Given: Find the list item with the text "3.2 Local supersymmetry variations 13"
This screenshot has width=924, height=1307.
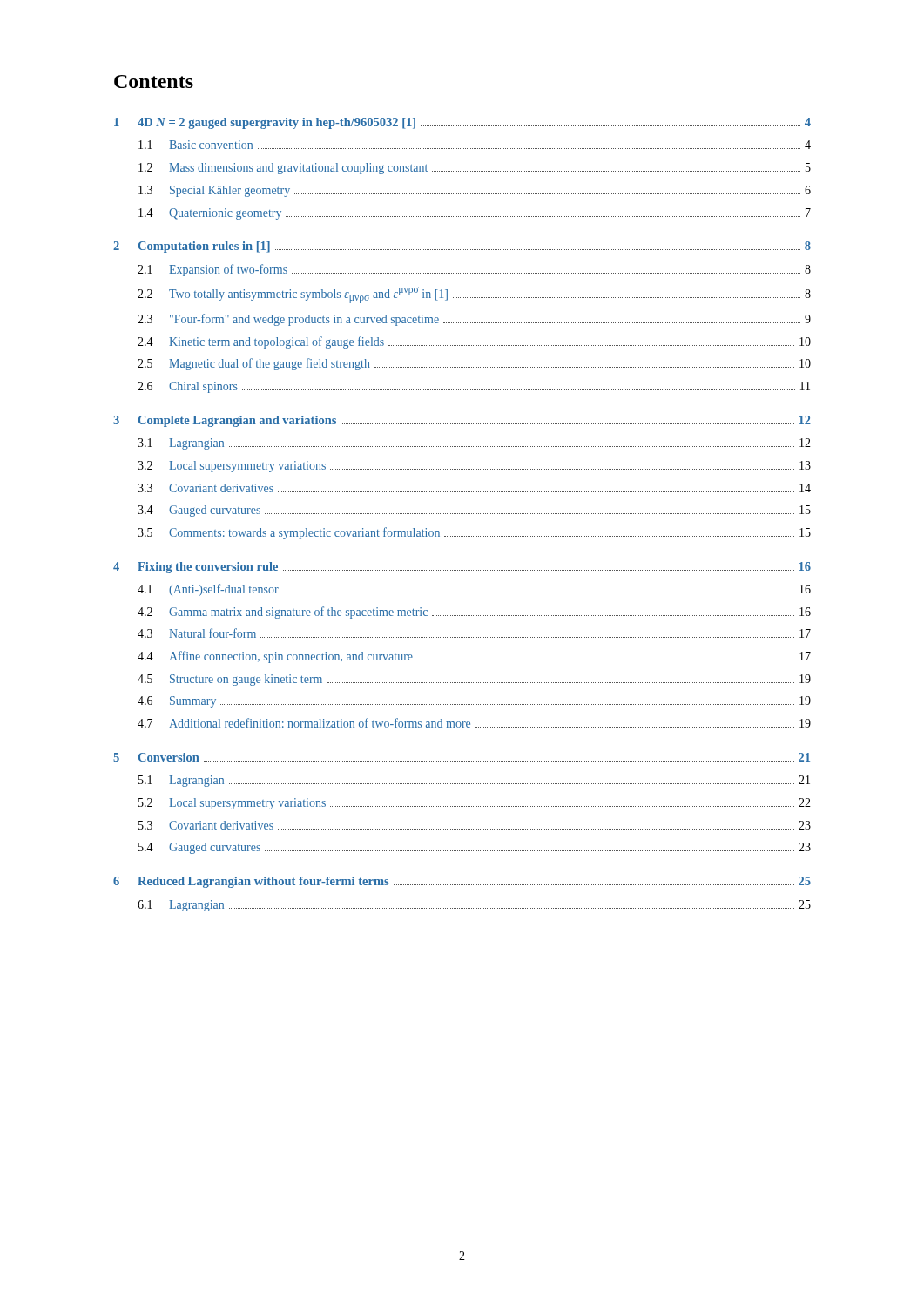Looking at the screenshot, I should [x=474, y=466].
